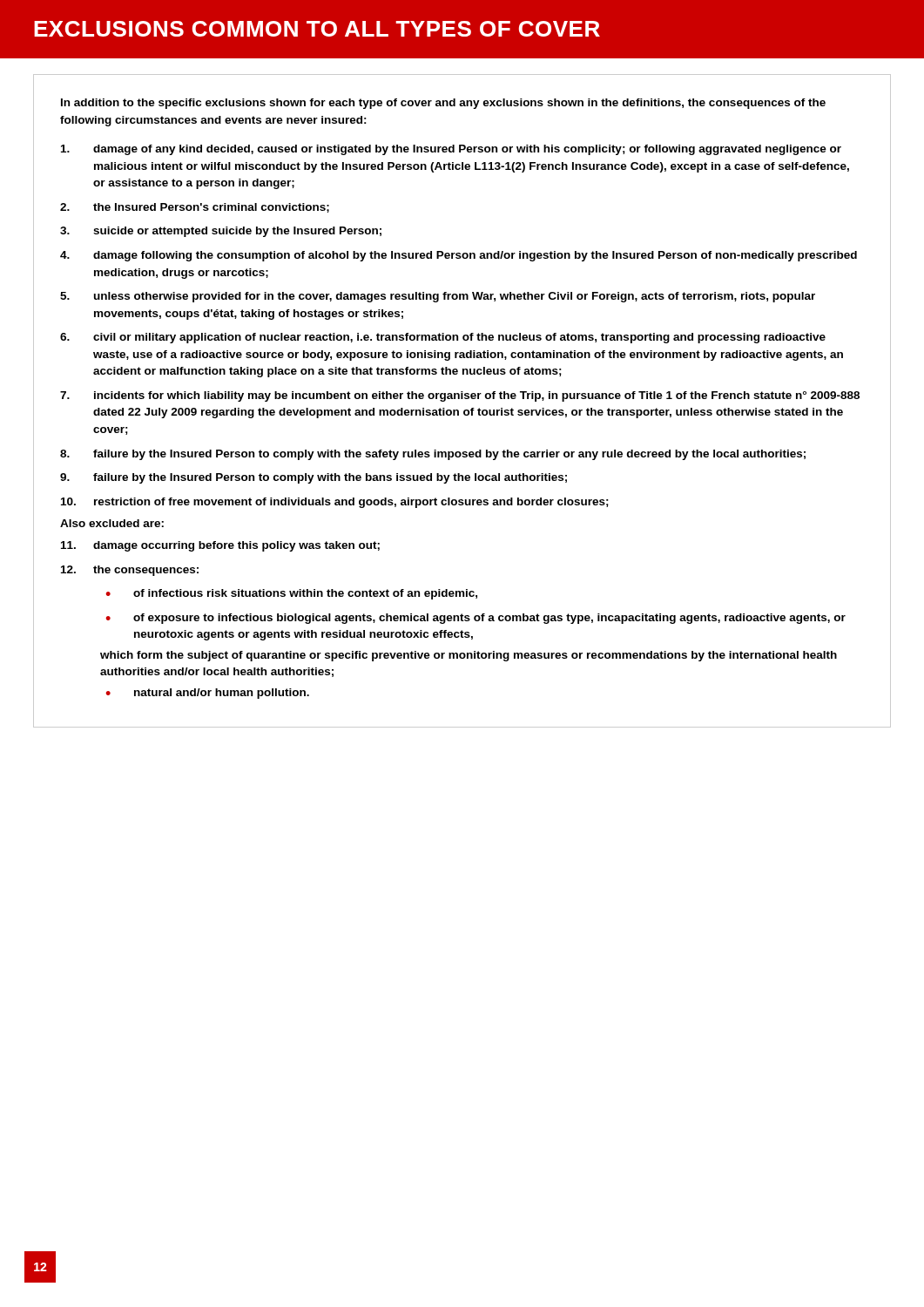
Task: Point to the text starting "• natural and/or human pollution."
Action: (207, 694)
